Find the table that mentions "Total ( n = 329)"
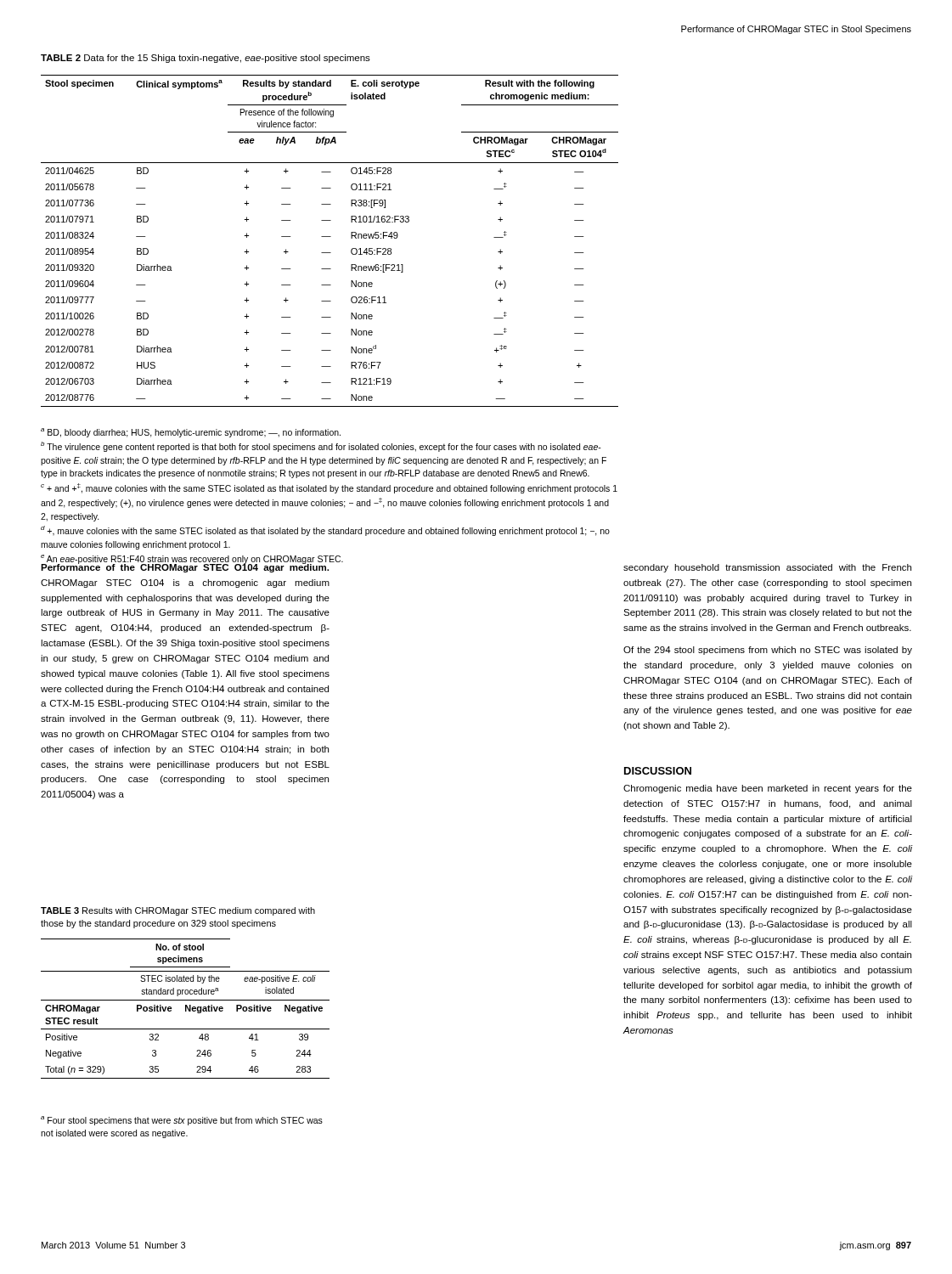Screen dimensions: 1274x952 click(185, 1009)
